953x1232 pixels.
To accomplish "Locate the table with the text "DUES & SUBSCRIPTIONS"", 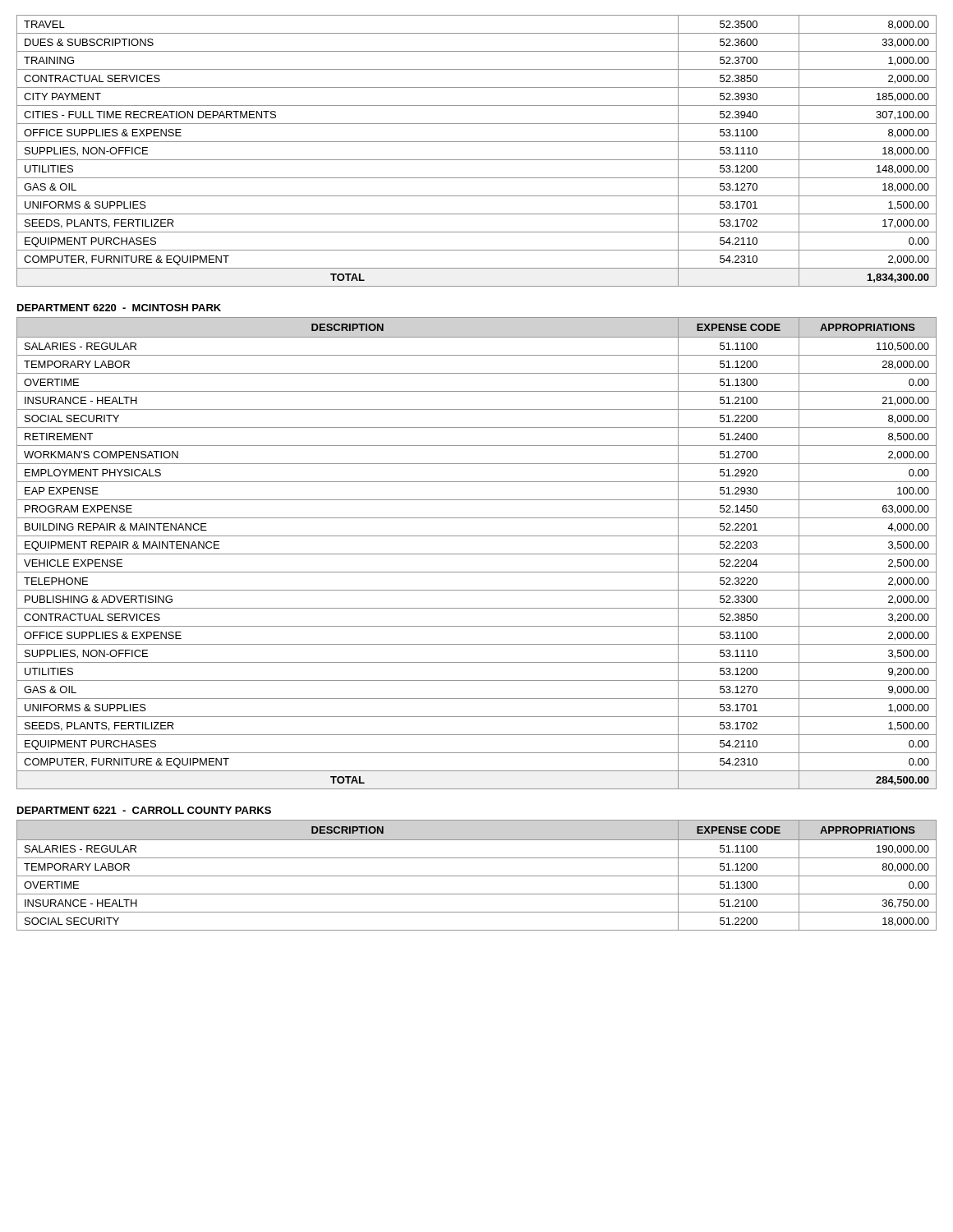I will [x=476, y=151].
